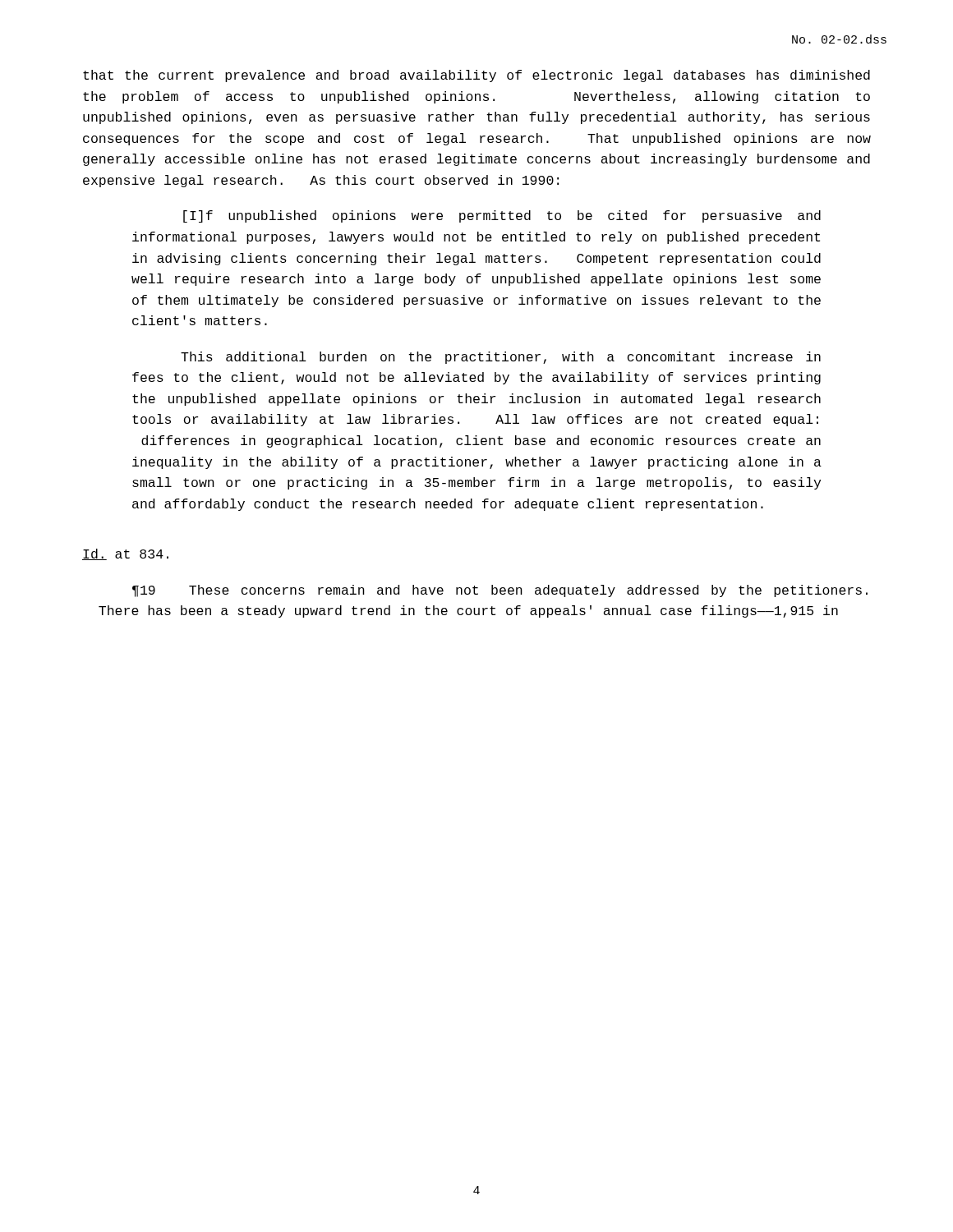Locate the block of text that opens with "¶19 These concerns remain and have not"
Viewport: 953px width, 1232px height.
point(476,602)
